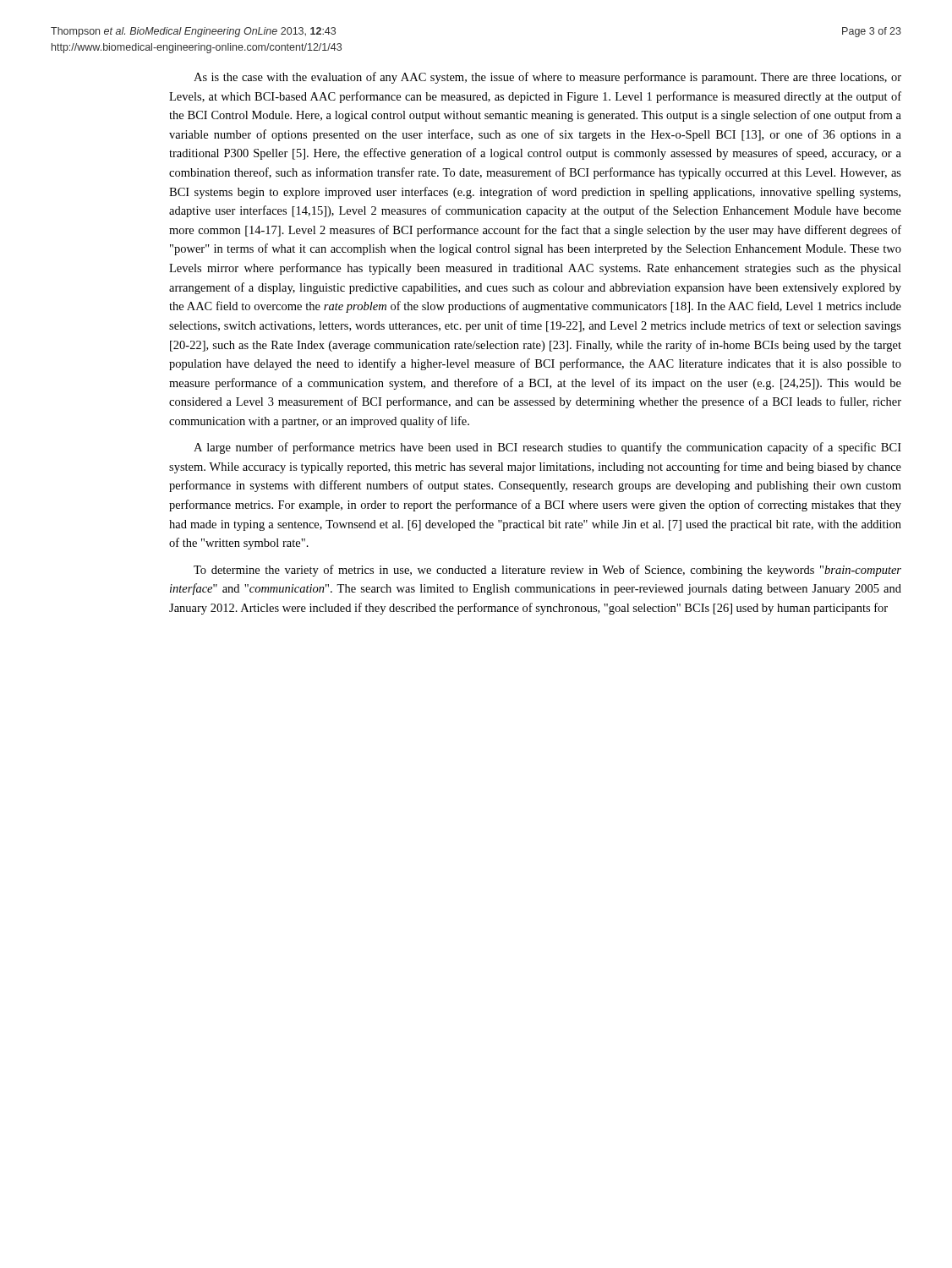Locate the block of text that opens with "A large number of performance metrics have been"

click(x=535, y=495)
